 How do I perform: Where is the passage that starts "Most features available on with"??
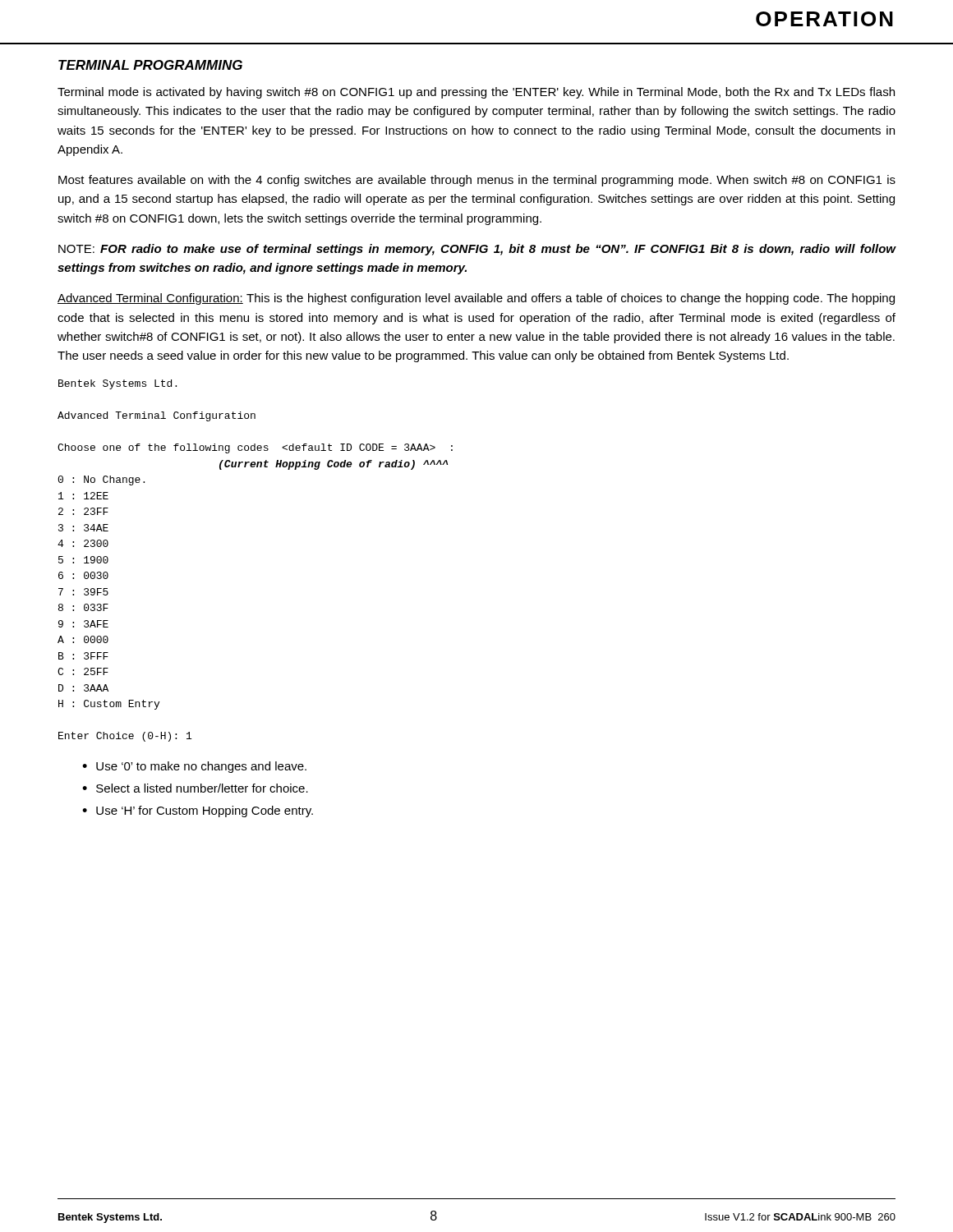476,199
